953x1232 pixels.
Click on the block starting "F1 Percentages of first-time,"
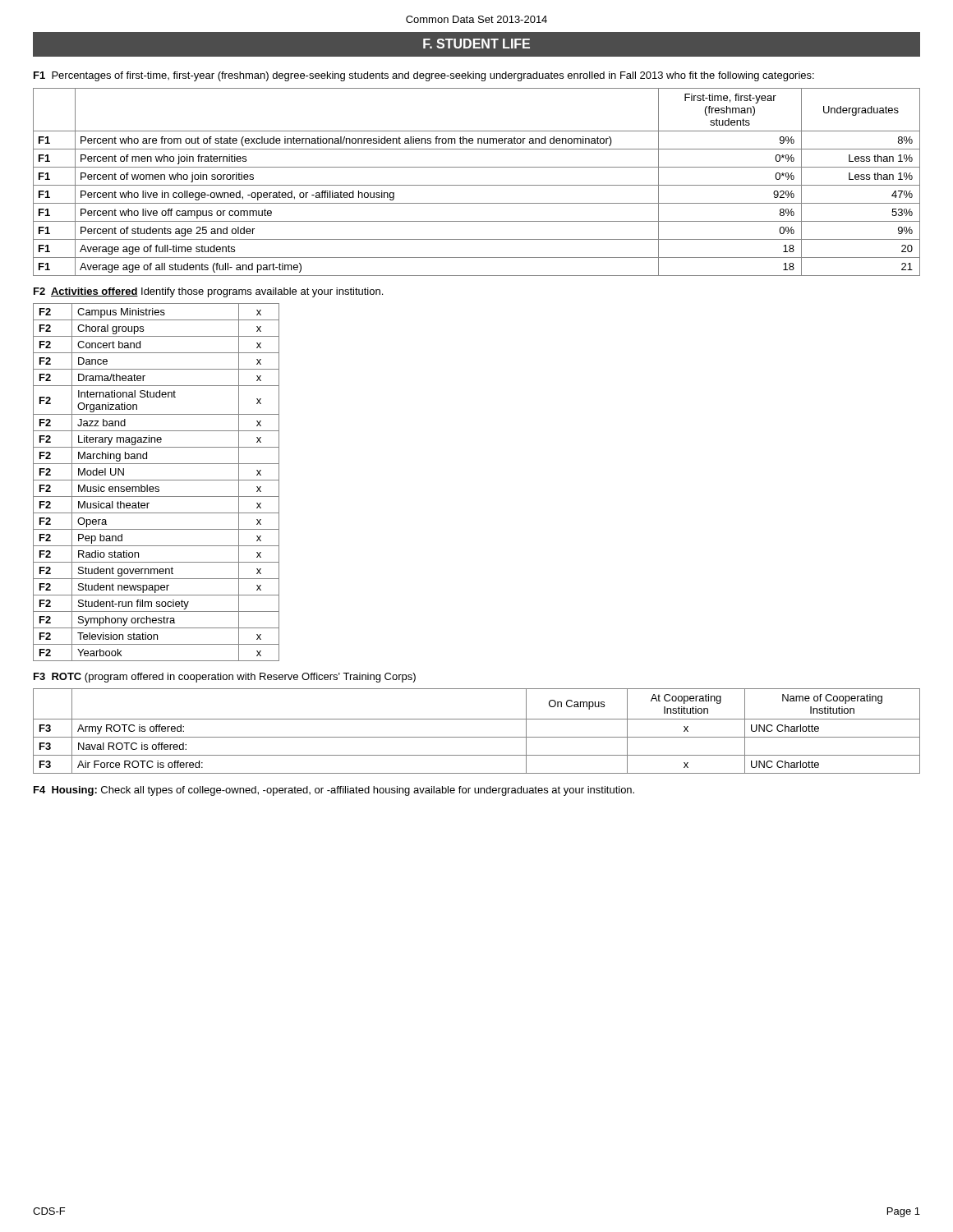coord(424,75)
